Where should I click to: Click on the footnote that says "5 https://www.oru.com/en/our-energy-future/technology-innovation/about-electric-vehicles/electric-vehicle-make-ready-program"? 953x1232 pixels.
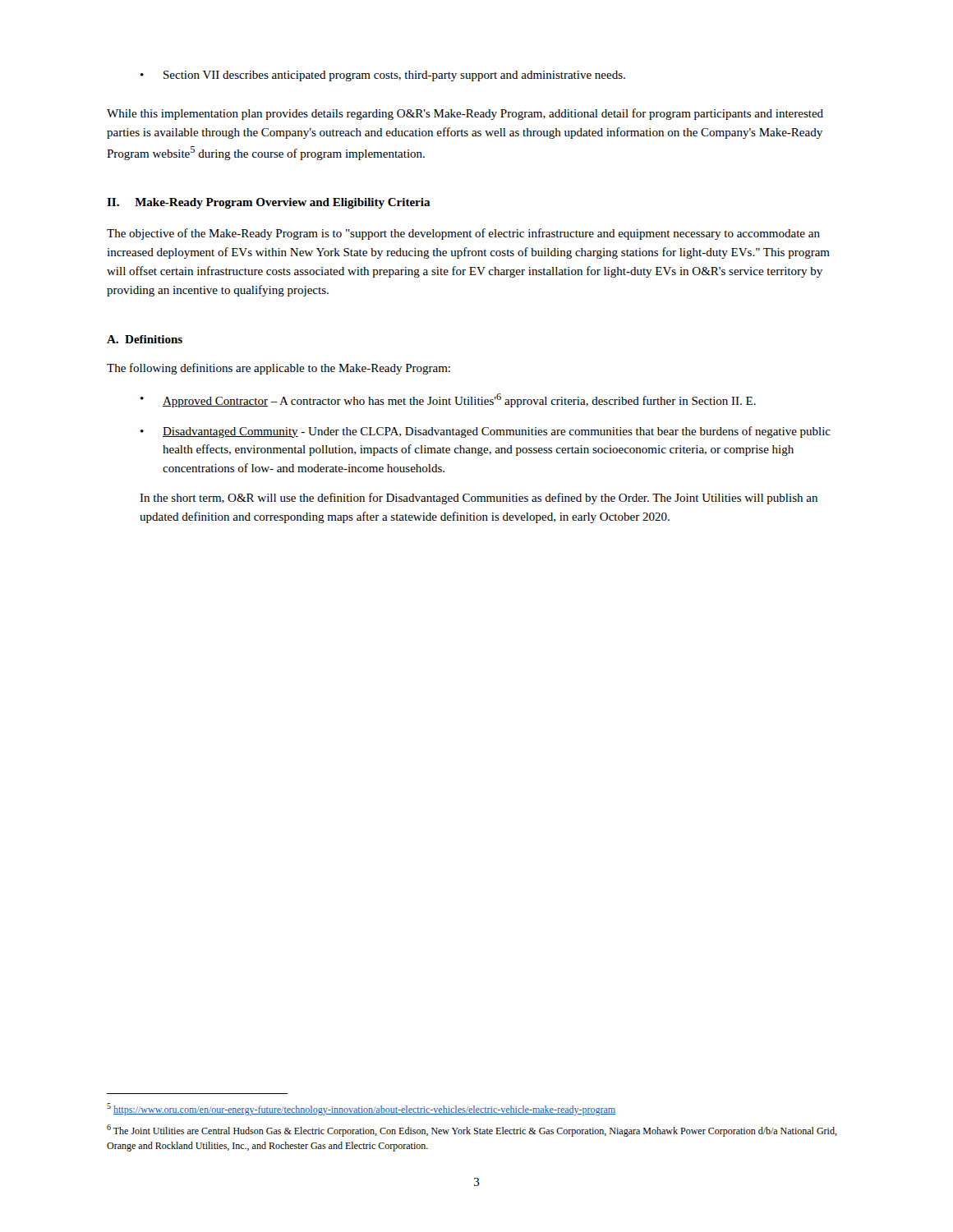click(x=361, y=1108)
